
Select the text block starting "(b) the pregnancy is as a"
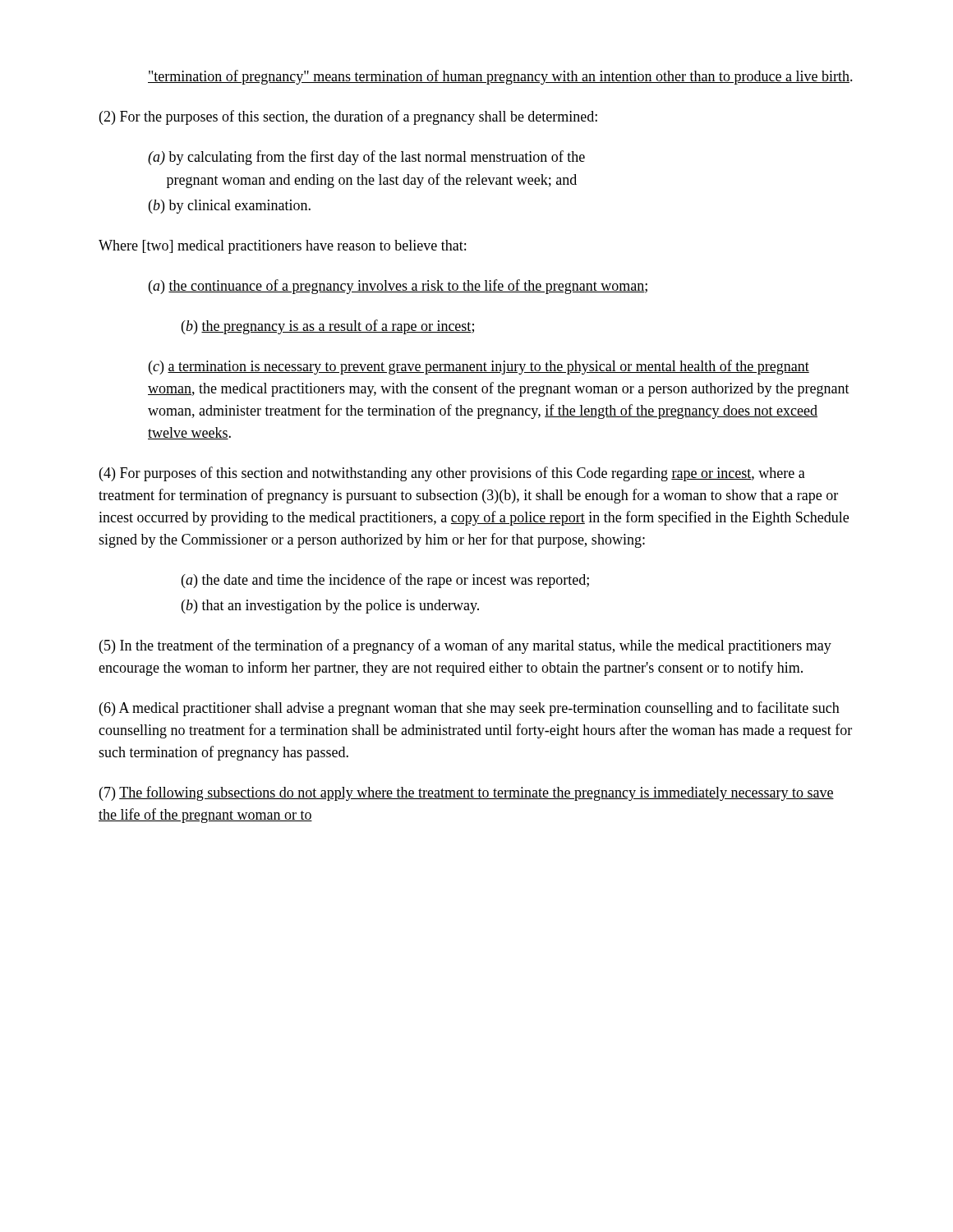[x=328, y=326]
